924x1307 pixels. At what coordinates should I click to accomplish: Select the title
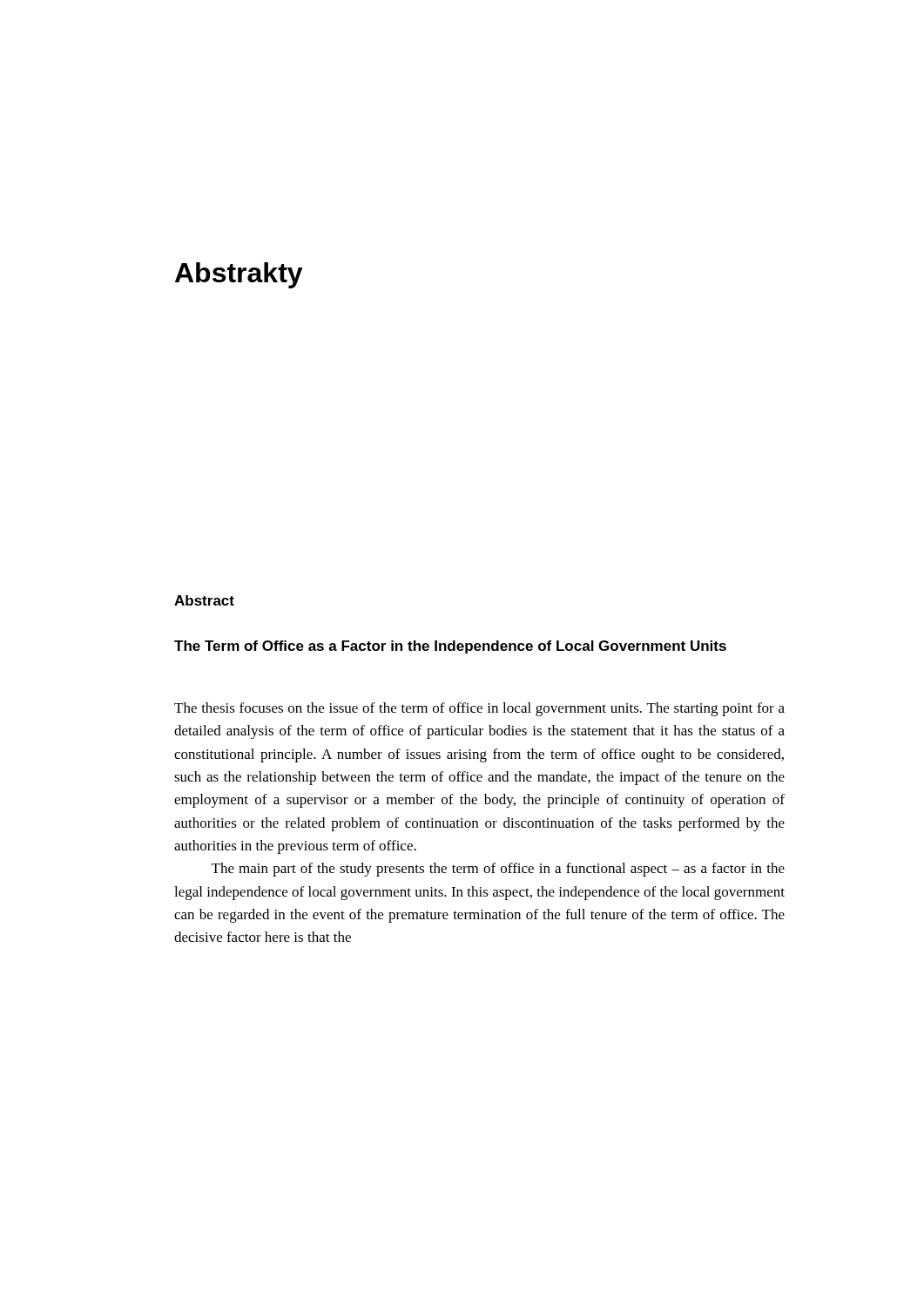[238, 273]
